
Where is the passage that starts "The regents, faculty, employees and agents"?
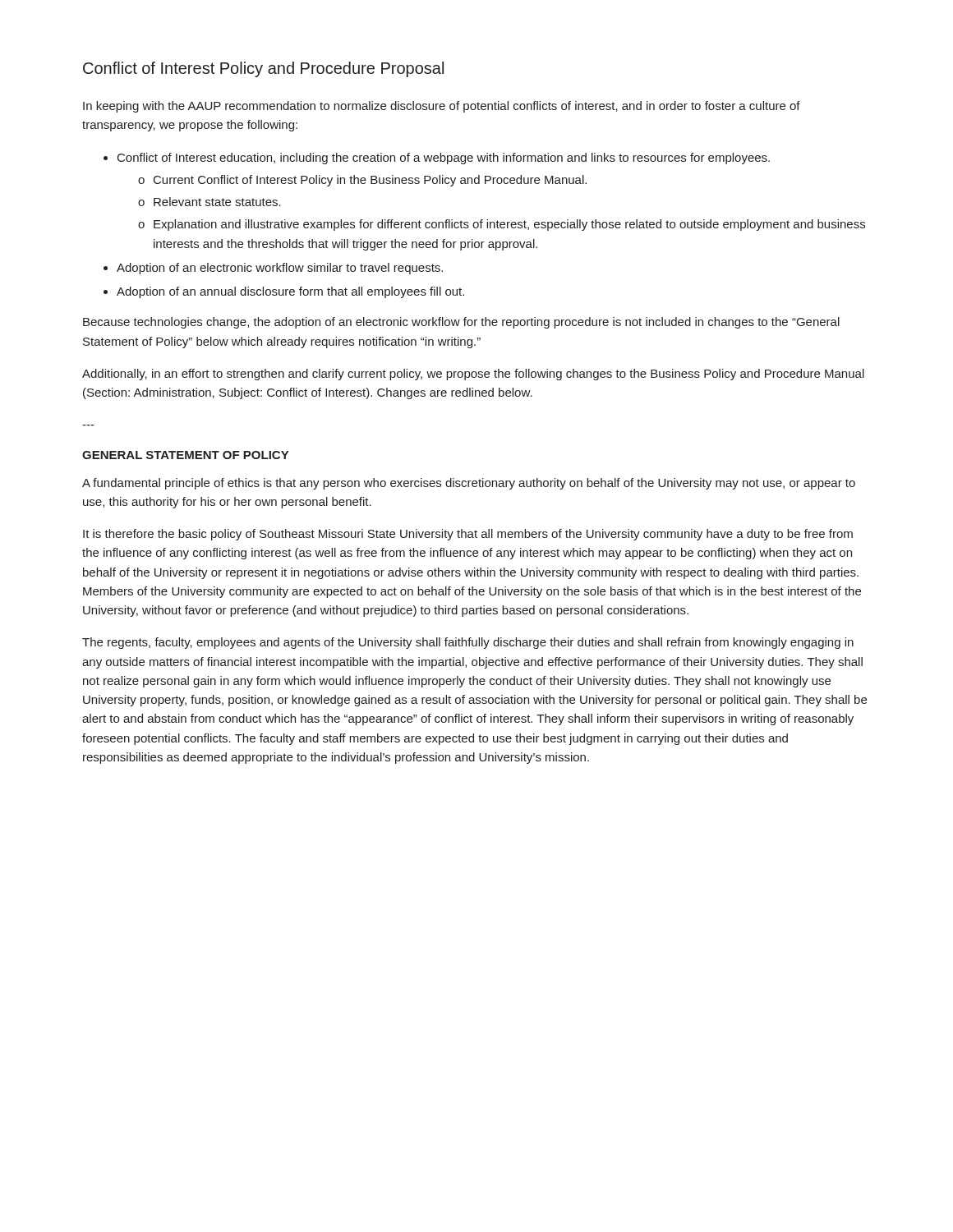475,699
